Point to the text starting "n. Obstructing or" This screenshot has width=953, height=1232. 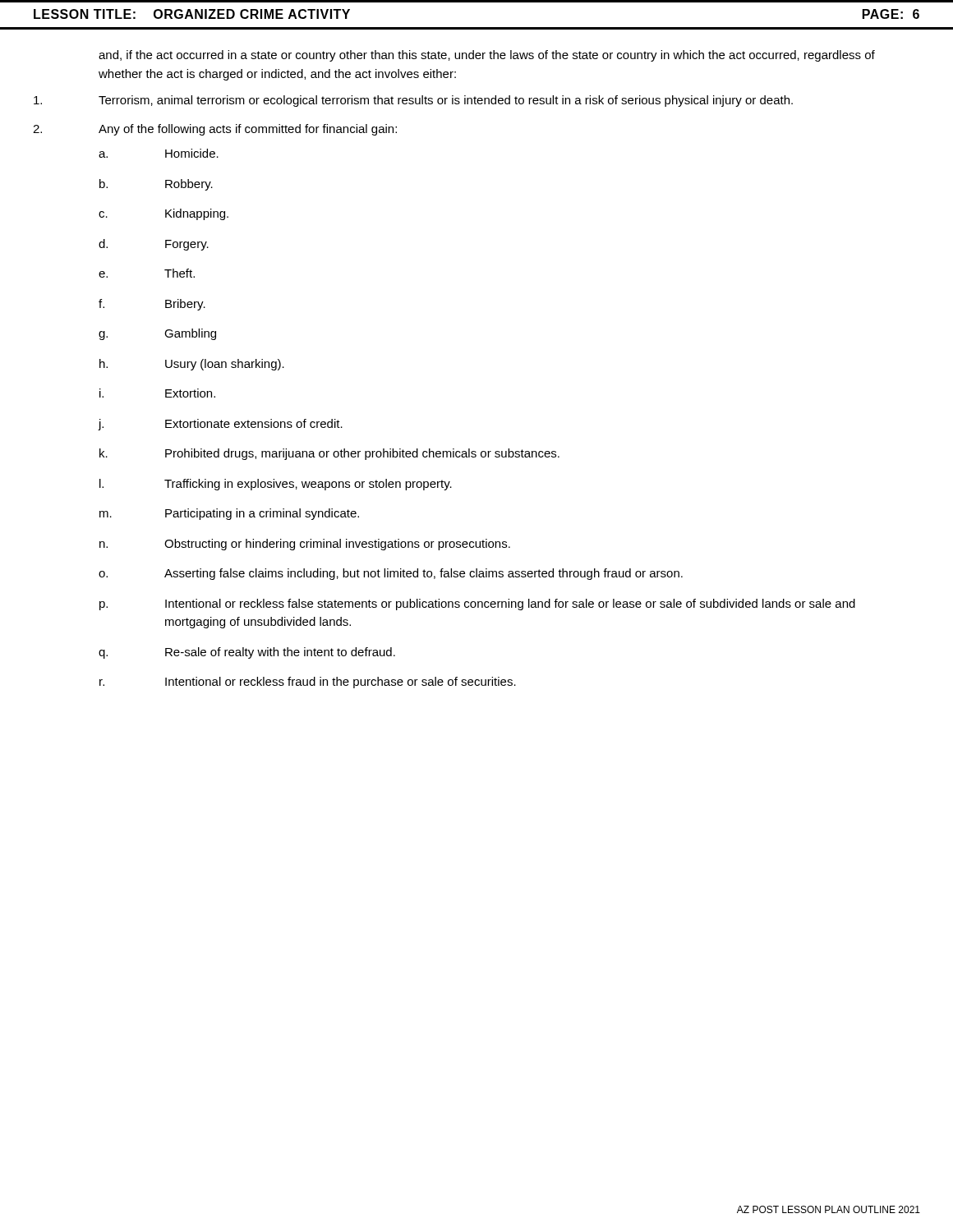tap(509, 544)
